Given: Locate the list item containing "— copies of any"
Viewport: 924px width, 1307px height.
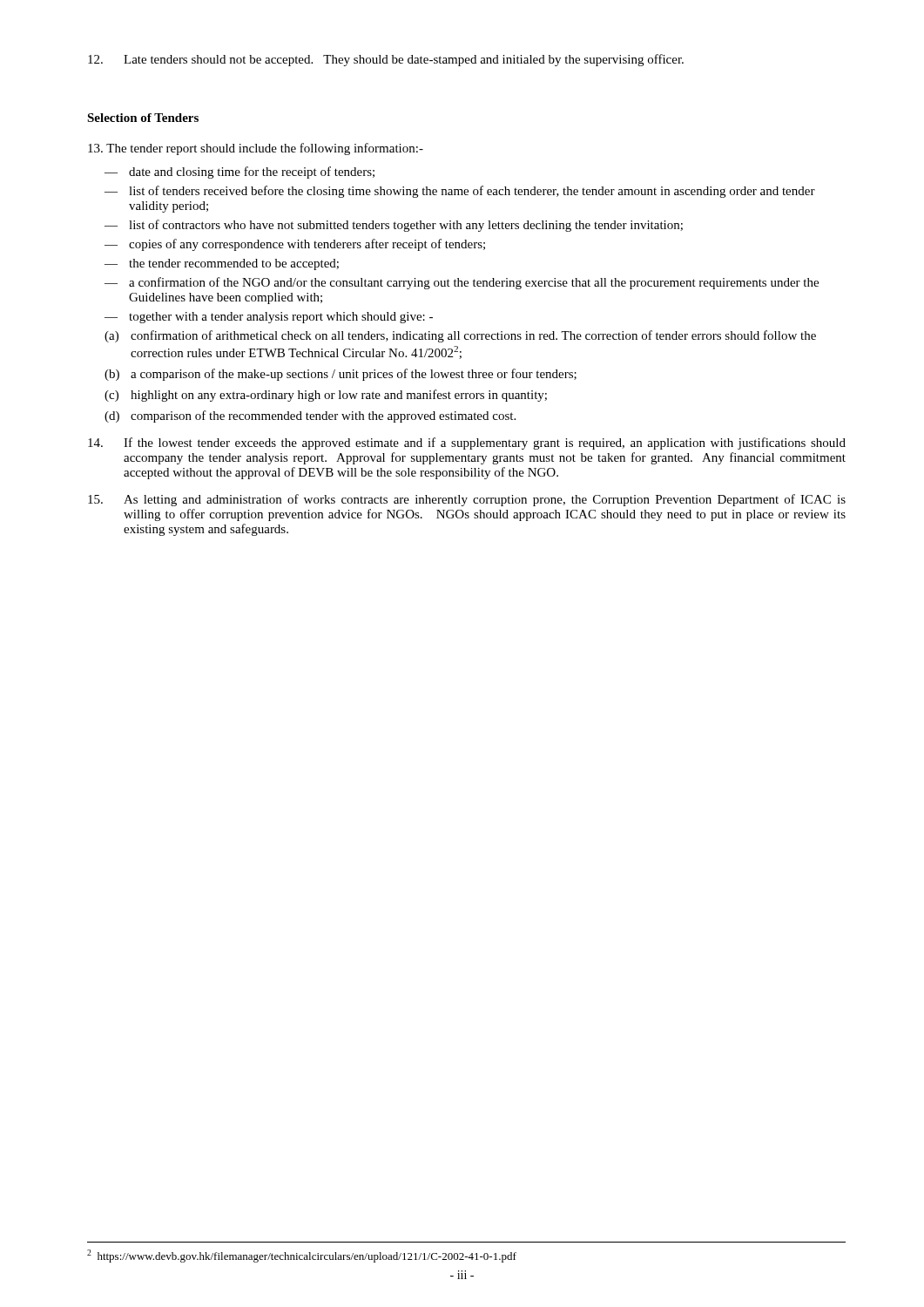Looking at the screenshot, I should pyautogui.click(x=475, y=244).
